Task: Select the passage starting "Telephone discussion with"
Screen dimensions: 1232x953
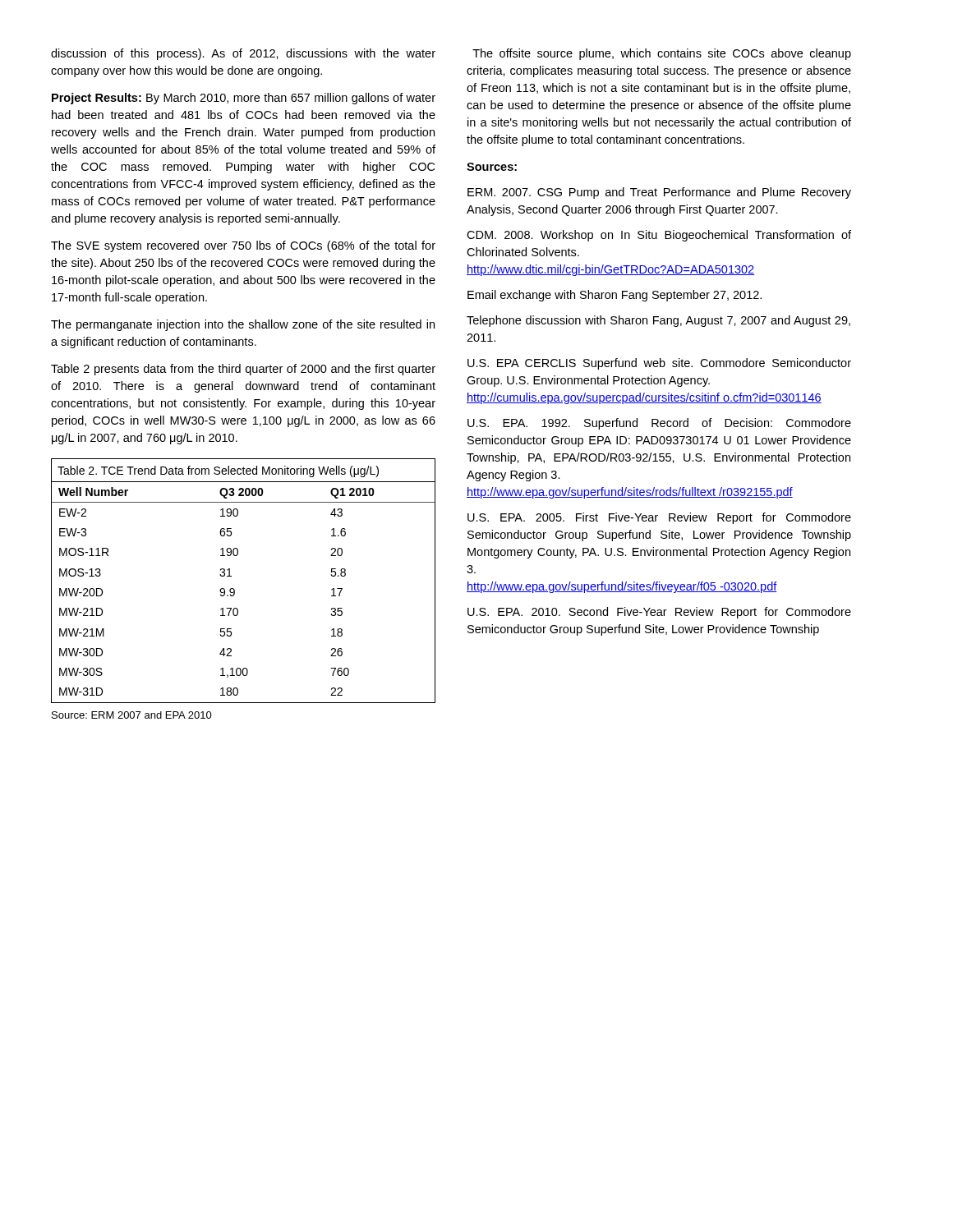Action: [659, 330]
